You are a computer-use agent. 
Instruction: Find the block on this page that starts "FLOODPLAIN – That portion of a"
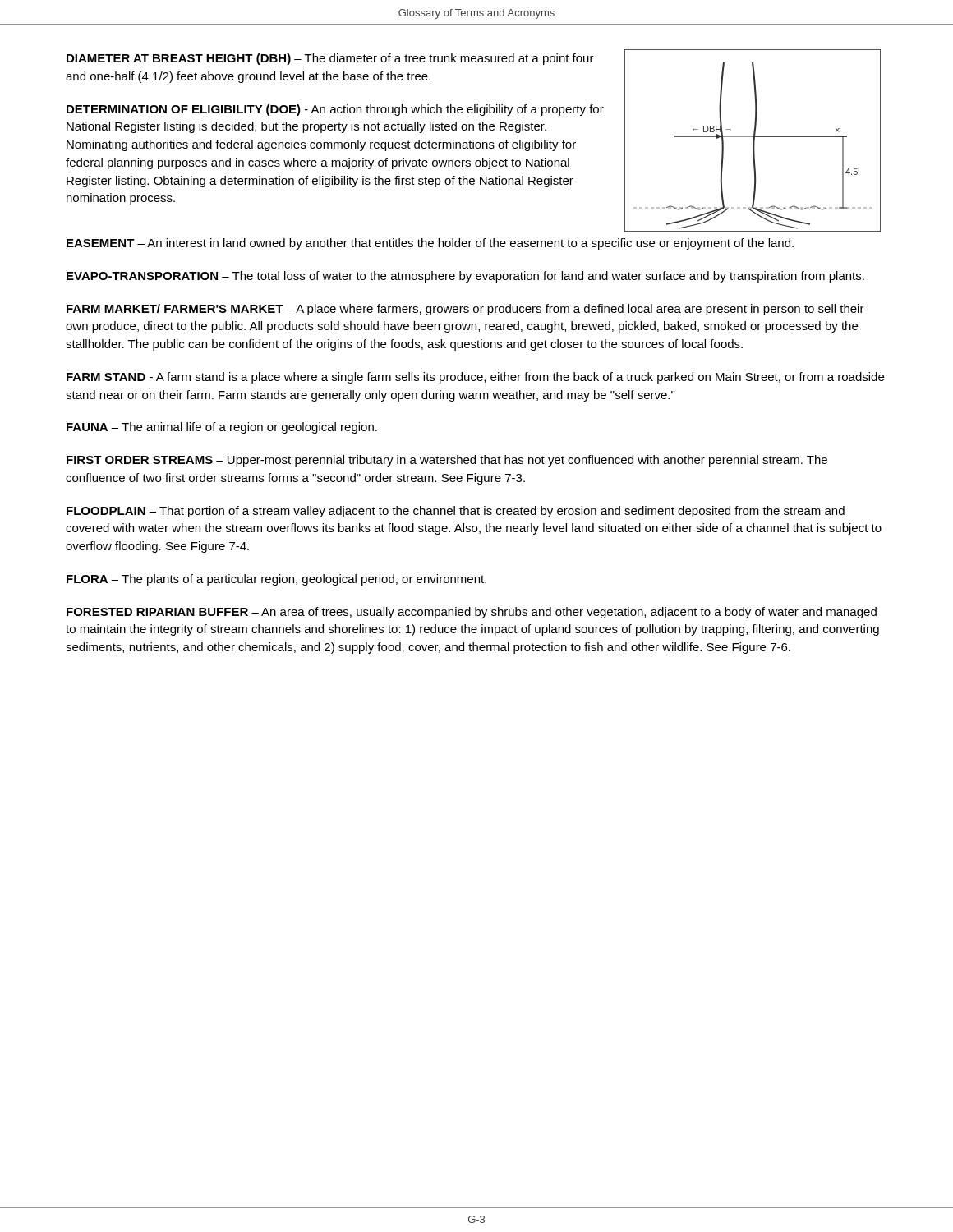tap(474, 528)
